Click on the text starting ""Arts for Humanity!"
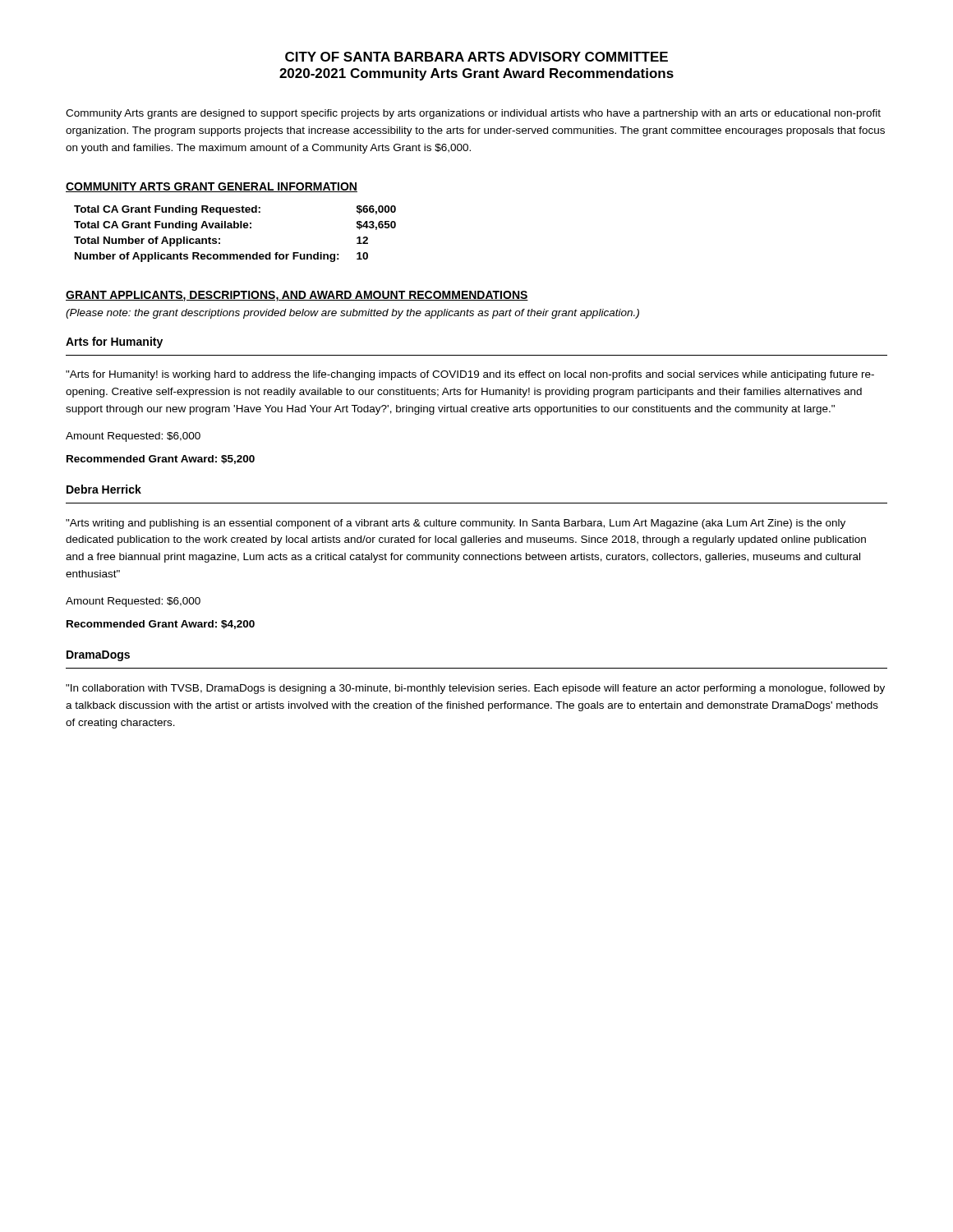Screen dimensions: 1232x953 [476, 416]
